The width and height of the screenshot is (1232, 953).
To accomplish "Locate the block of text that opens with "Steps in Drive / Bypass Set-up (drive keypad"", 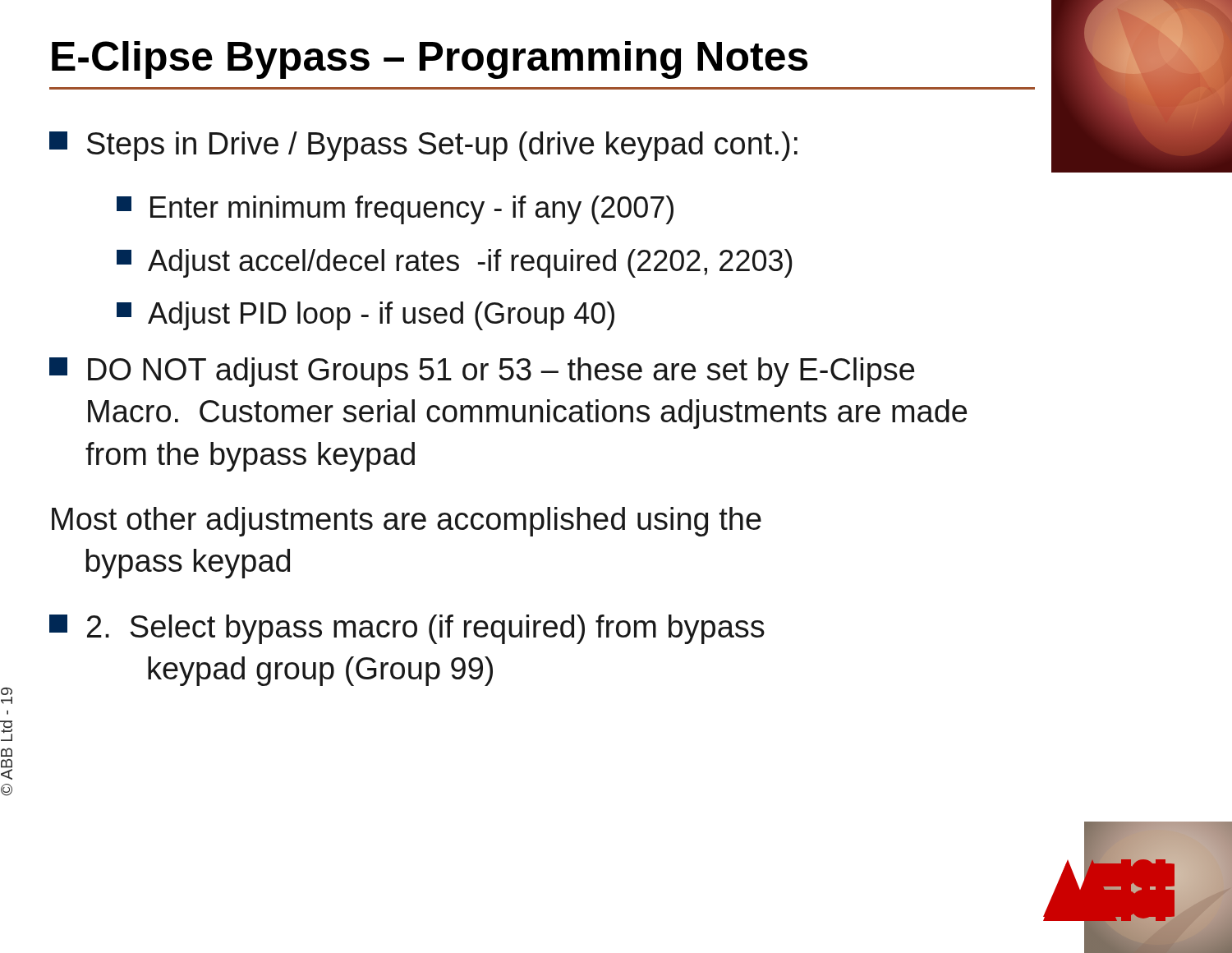I will tap(425, 144).
